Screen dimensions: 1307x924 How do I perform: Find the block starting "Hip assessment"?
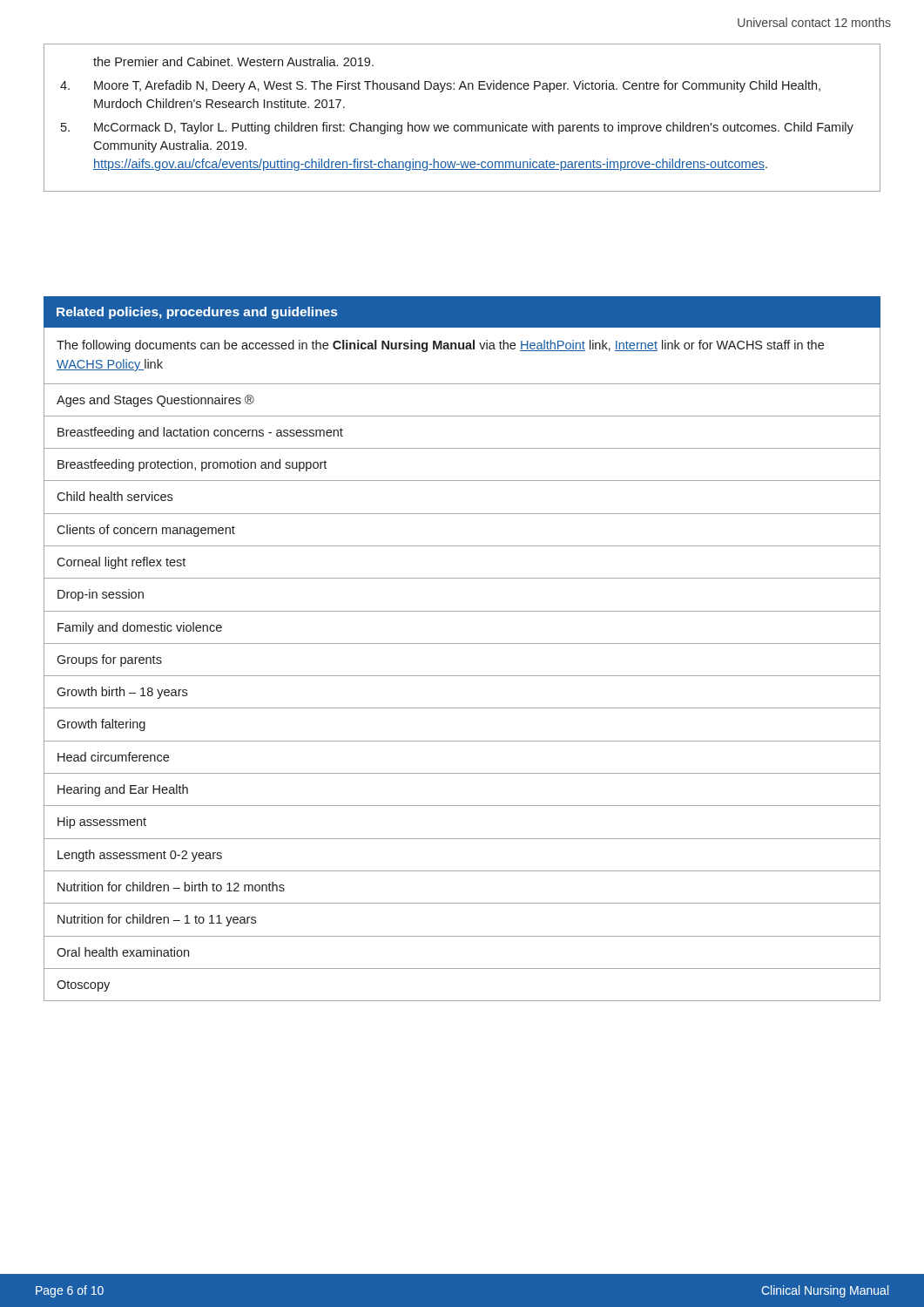pyautogui.click(x=102, y=822)
